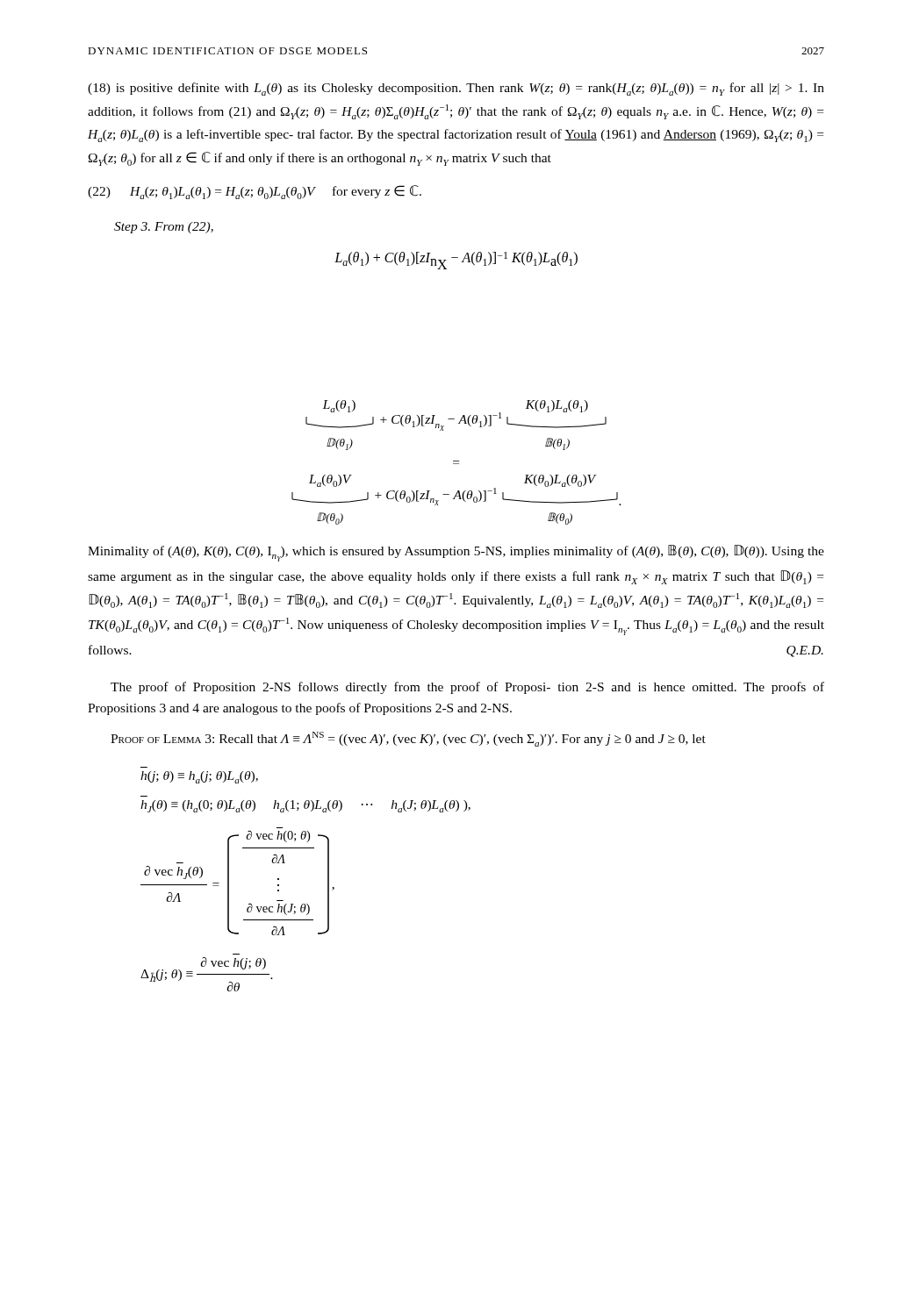
Task: Click on the formula with the text "La(θ1) + C(θ1)[zInX − A(θ1)]−1 K(θ1)La(θ1)"
Action: [456, 261]
